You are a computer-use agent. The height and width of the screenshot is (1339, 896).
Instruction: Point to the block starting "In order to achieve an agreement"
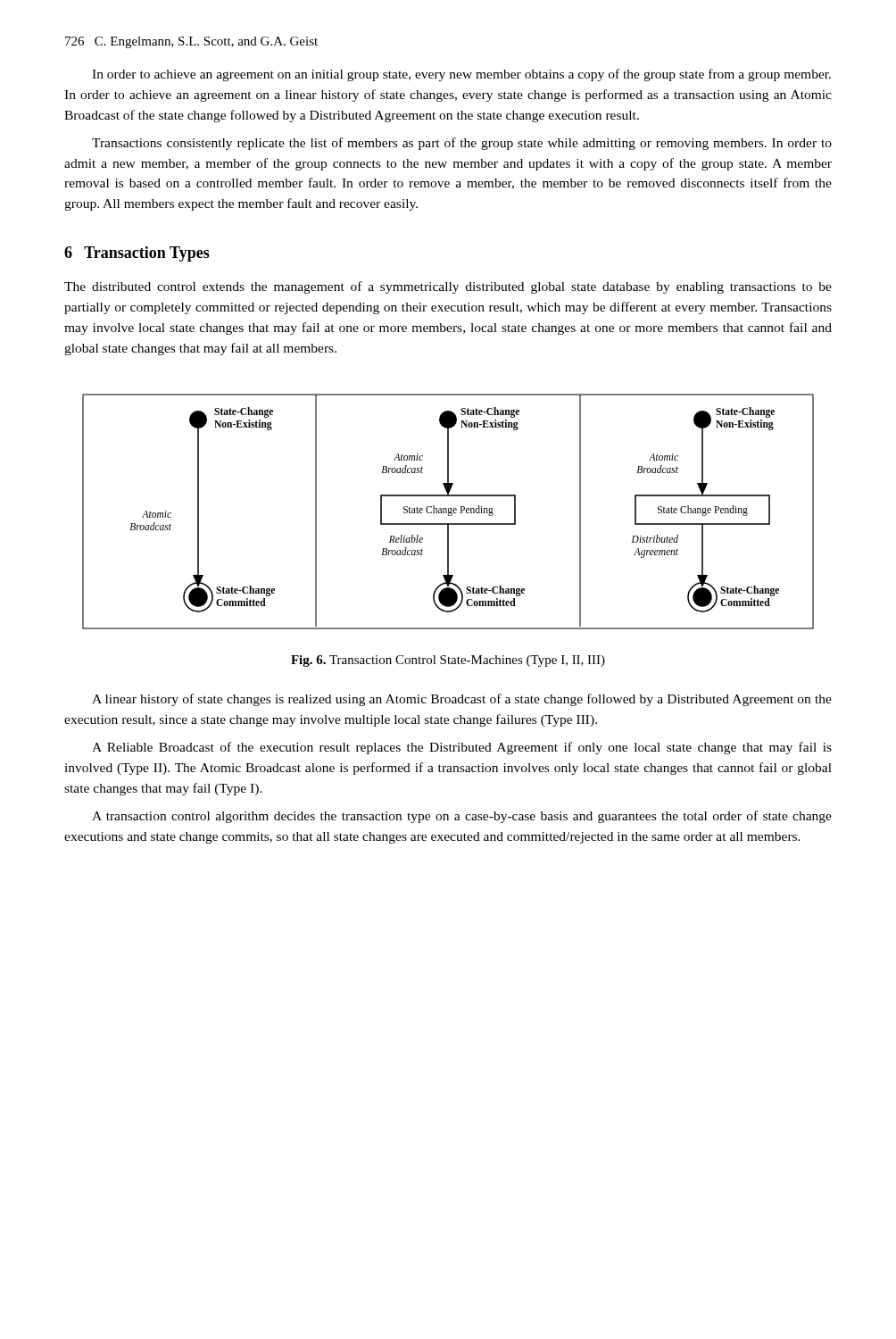coord(448,94)
